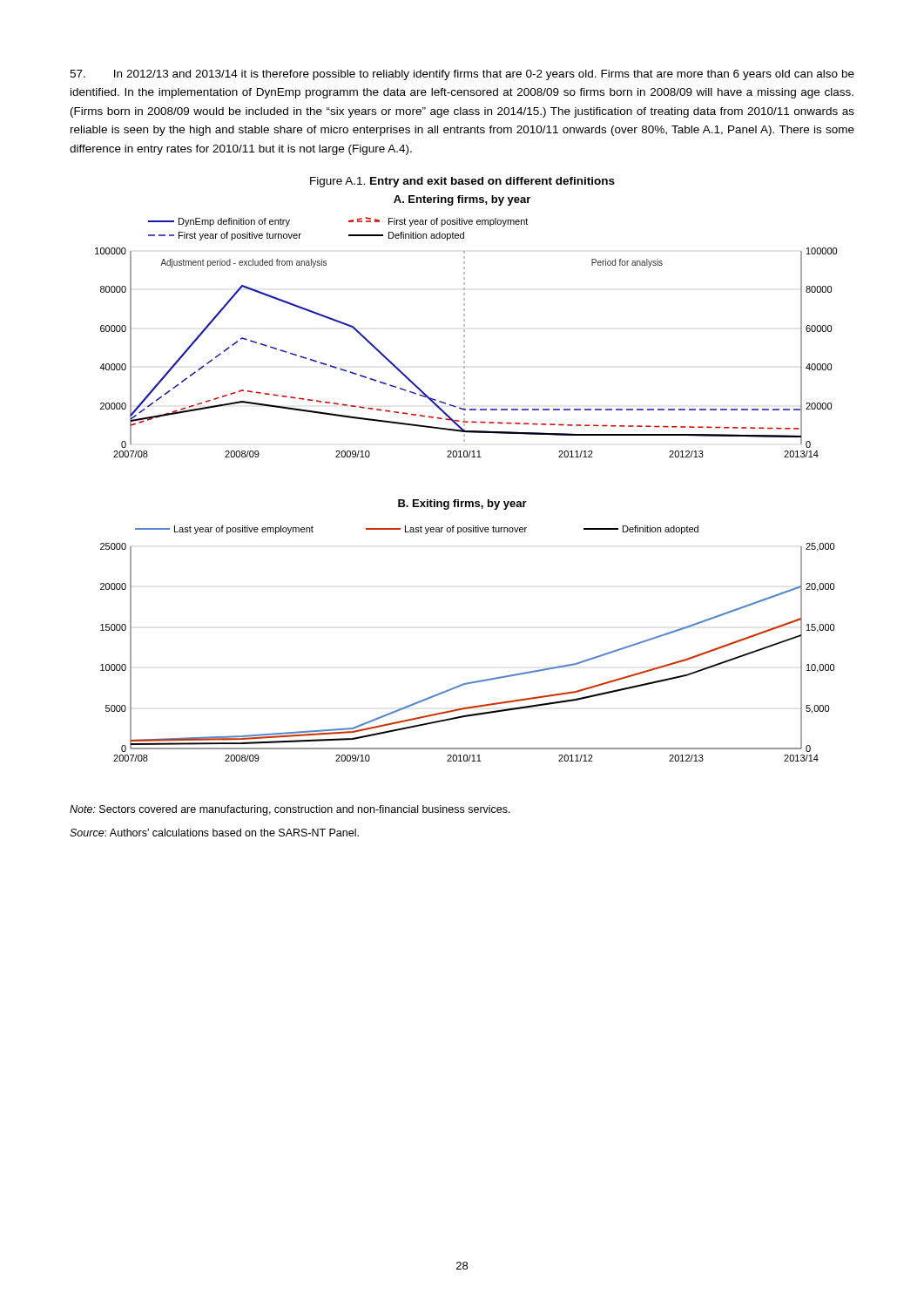Image resolution: width=924 pixels, height=1307 pixels.
Task: Click on the passage starting "Source: Authors' calculations based"
Action: pos(214,833)
